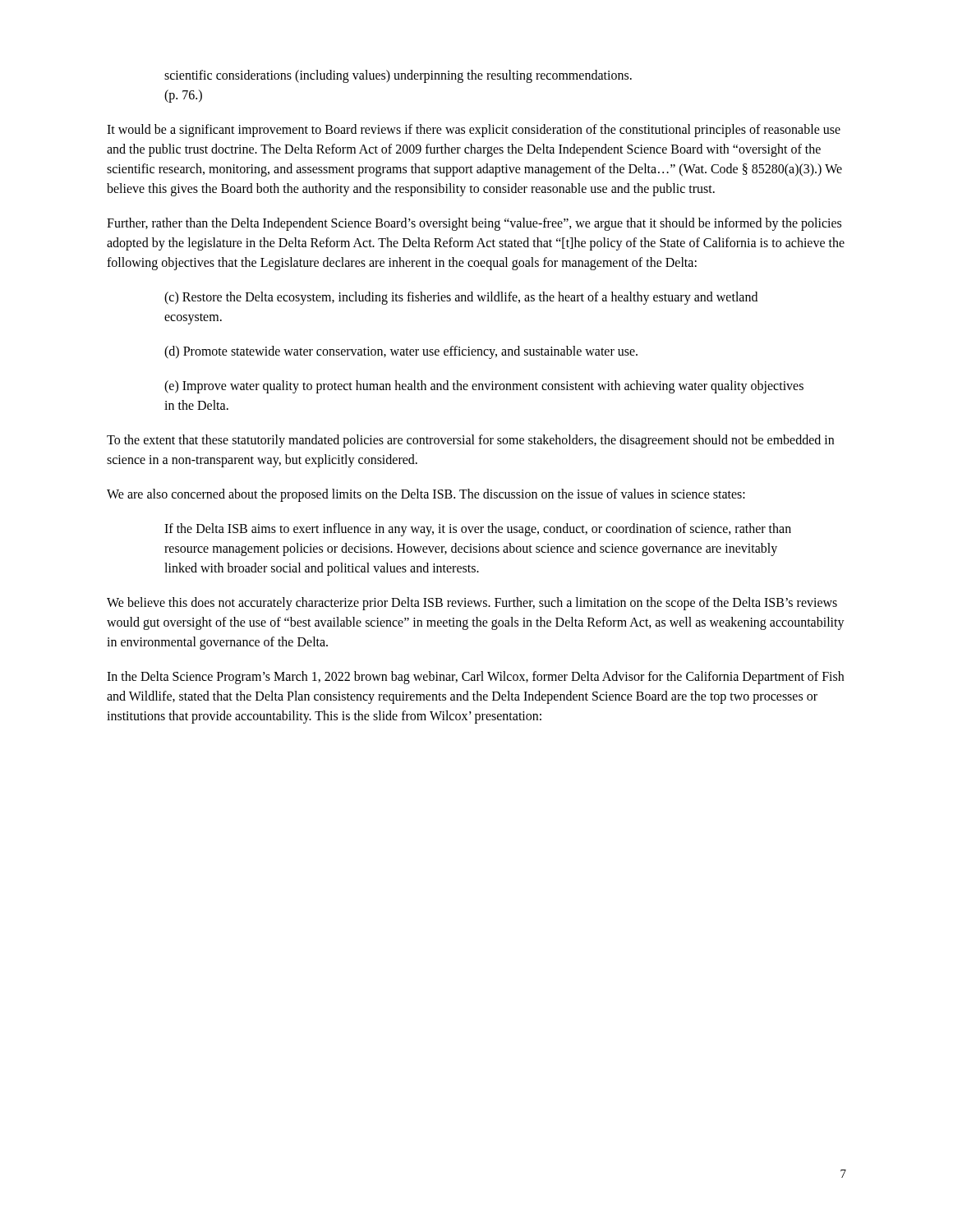Locate the block of text that opens with "(e) Improve water quality"
The image size is (953, 1232).
point(489,396)
